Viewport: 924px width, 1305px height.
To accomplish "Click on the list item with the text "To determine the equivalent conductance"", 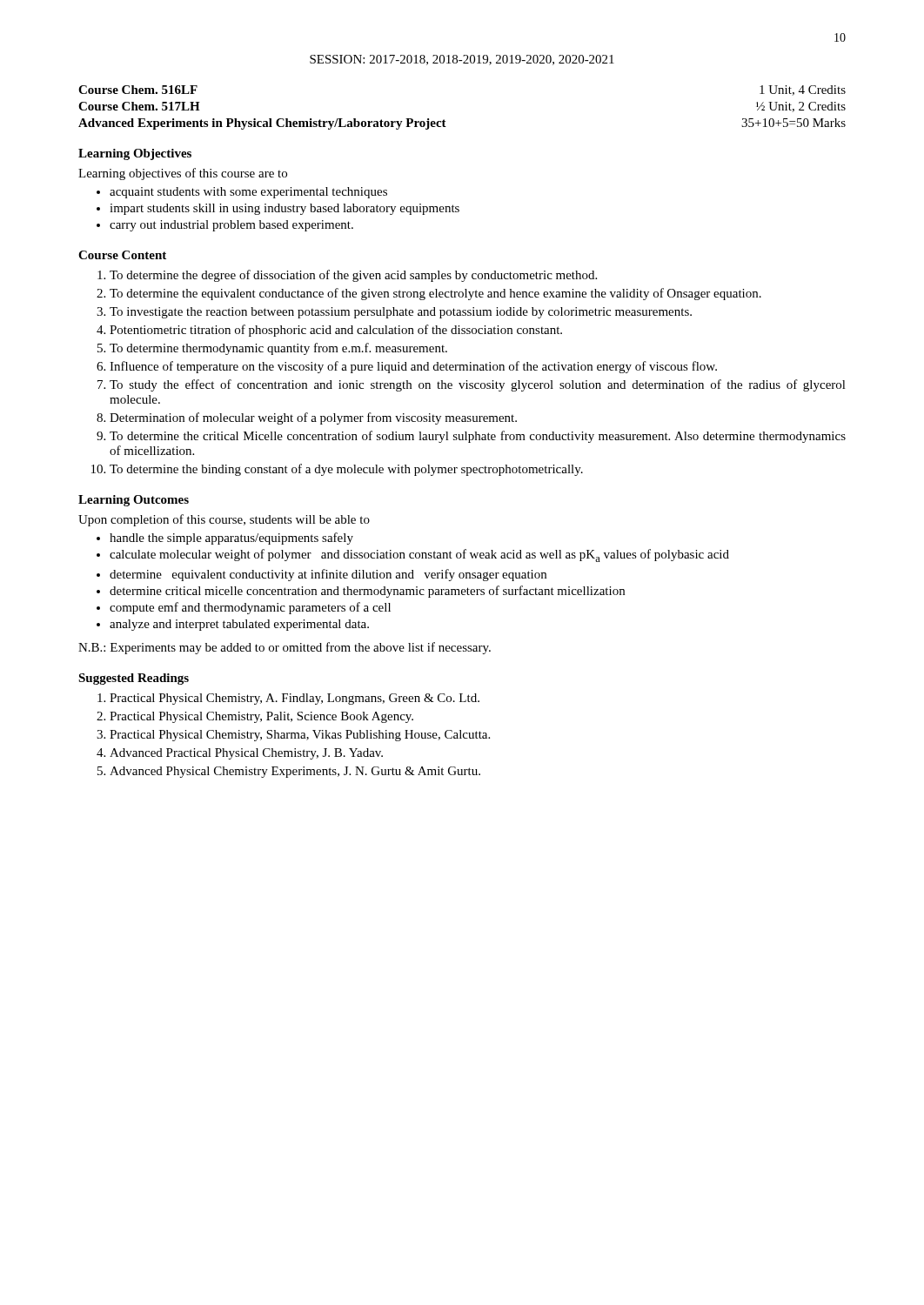I will (x=436, y=293).
